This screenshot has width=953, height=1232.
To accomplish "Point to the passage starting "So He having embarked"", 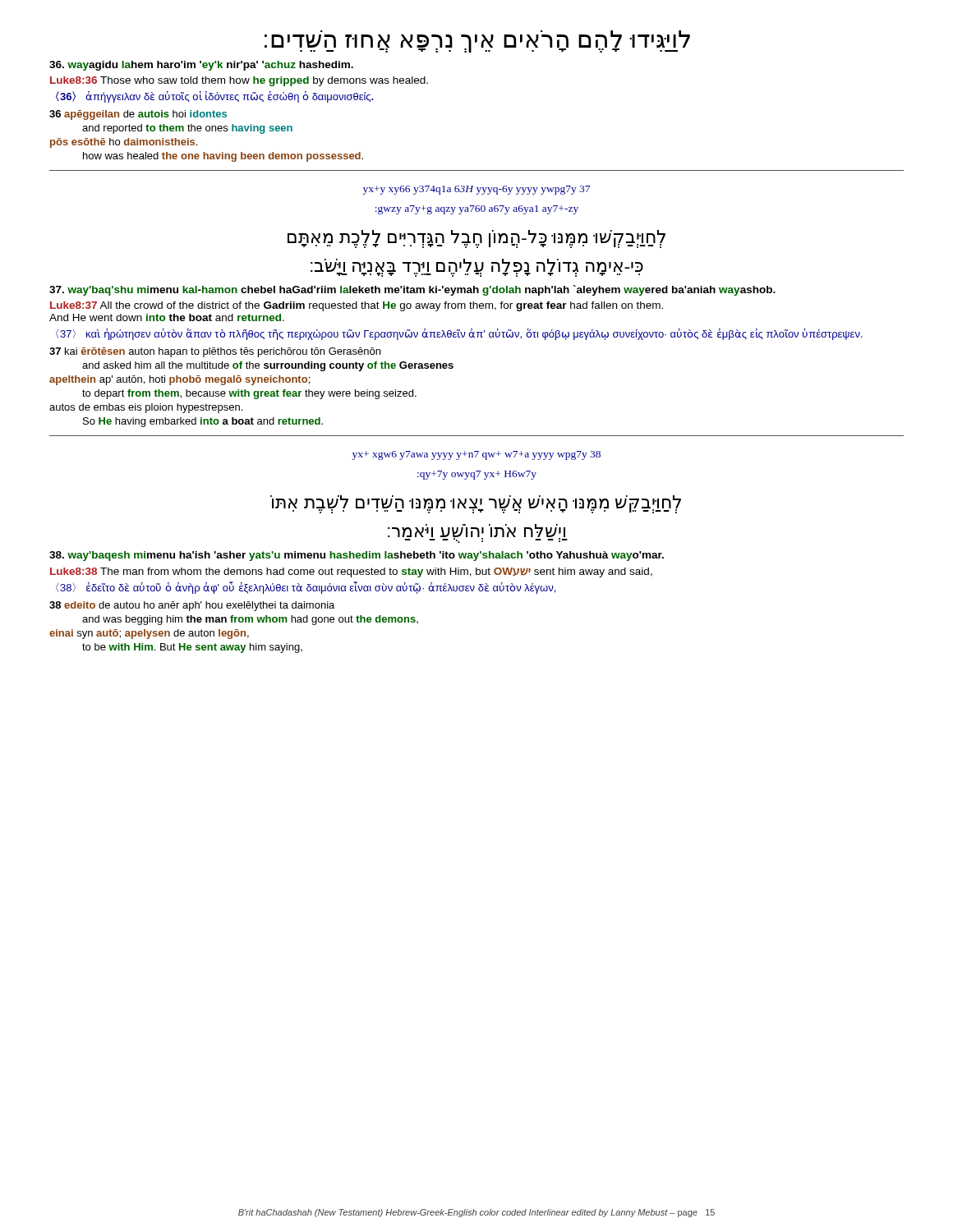I will 203,421.
